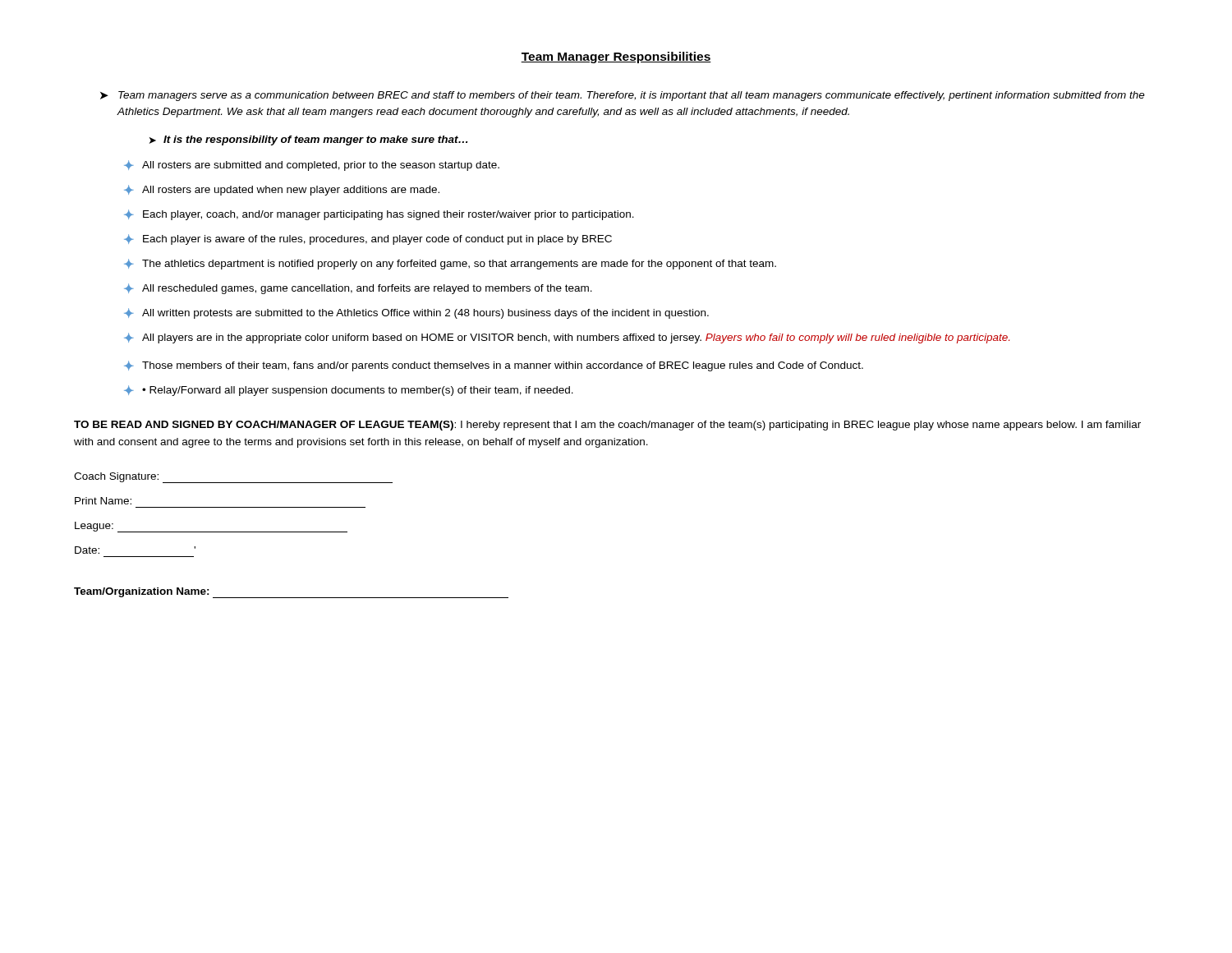
Task: Find the block on this page that starts "➤ It is the"
Action: (308, 140)
